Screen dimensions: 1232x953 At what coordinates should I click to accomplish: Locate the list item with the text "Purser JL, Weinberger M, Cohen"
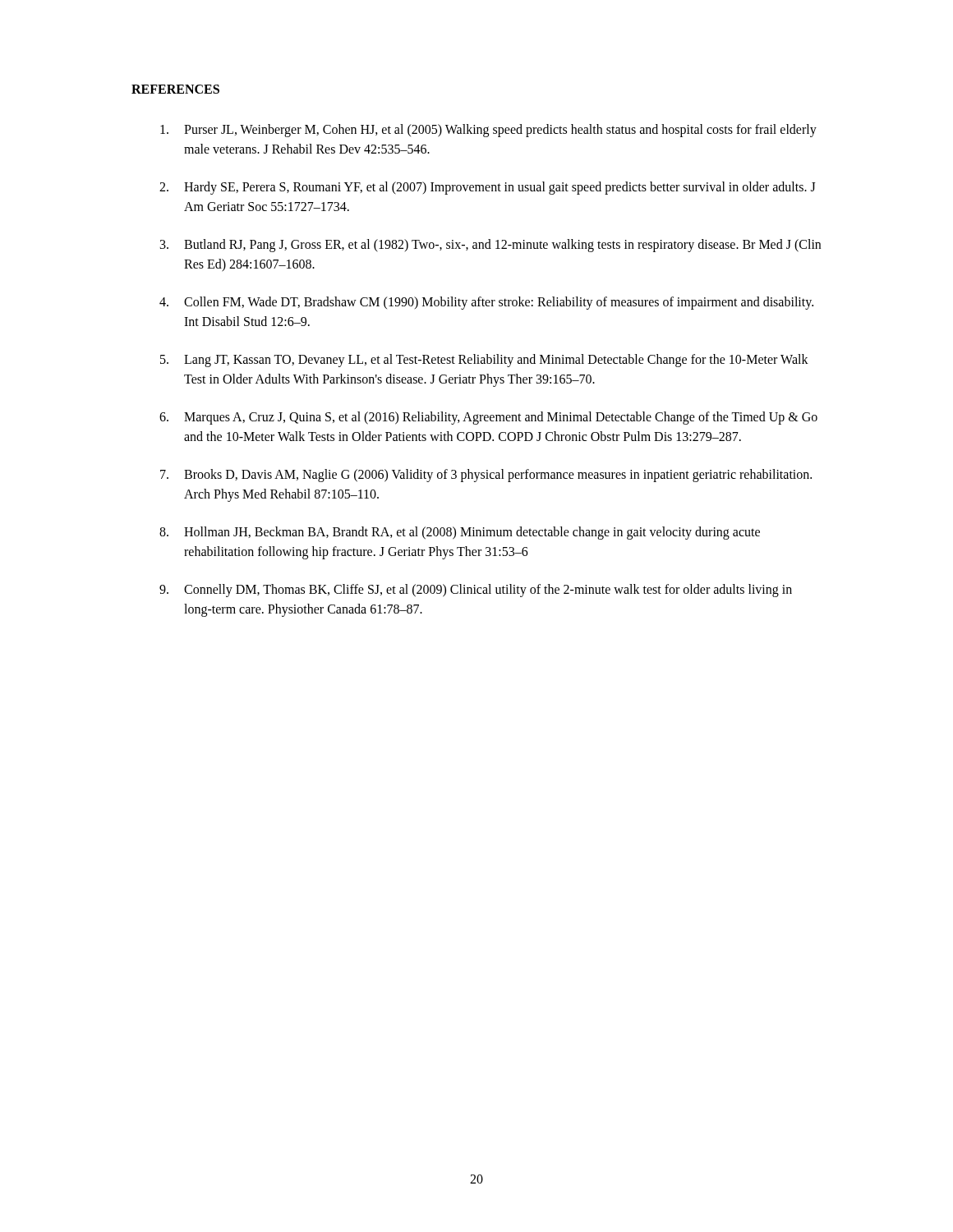coord(476,140)
